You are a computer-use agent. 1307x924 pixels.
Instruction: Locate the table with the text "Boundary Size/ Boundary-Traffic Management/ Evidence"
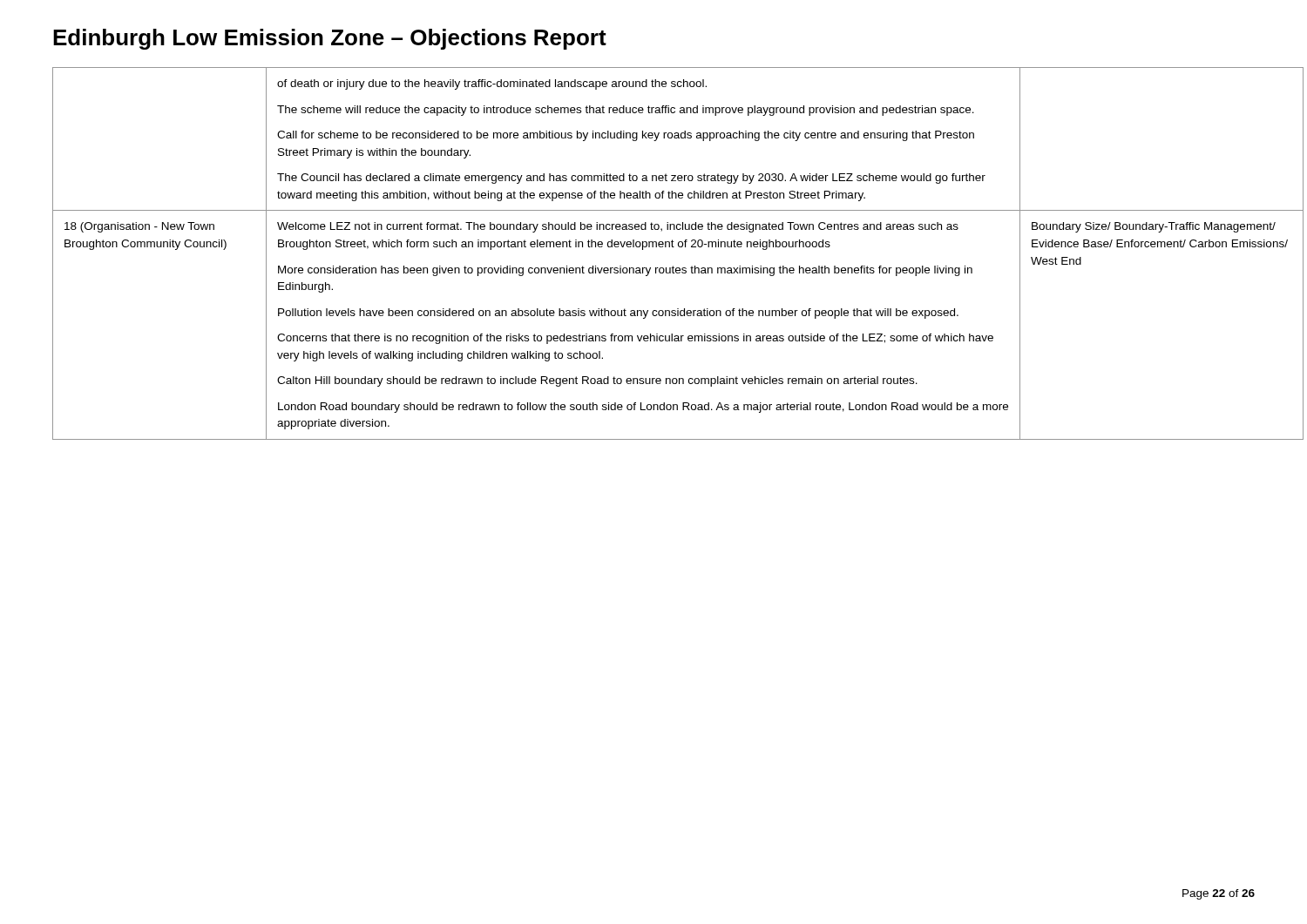(x=654, y=253)
